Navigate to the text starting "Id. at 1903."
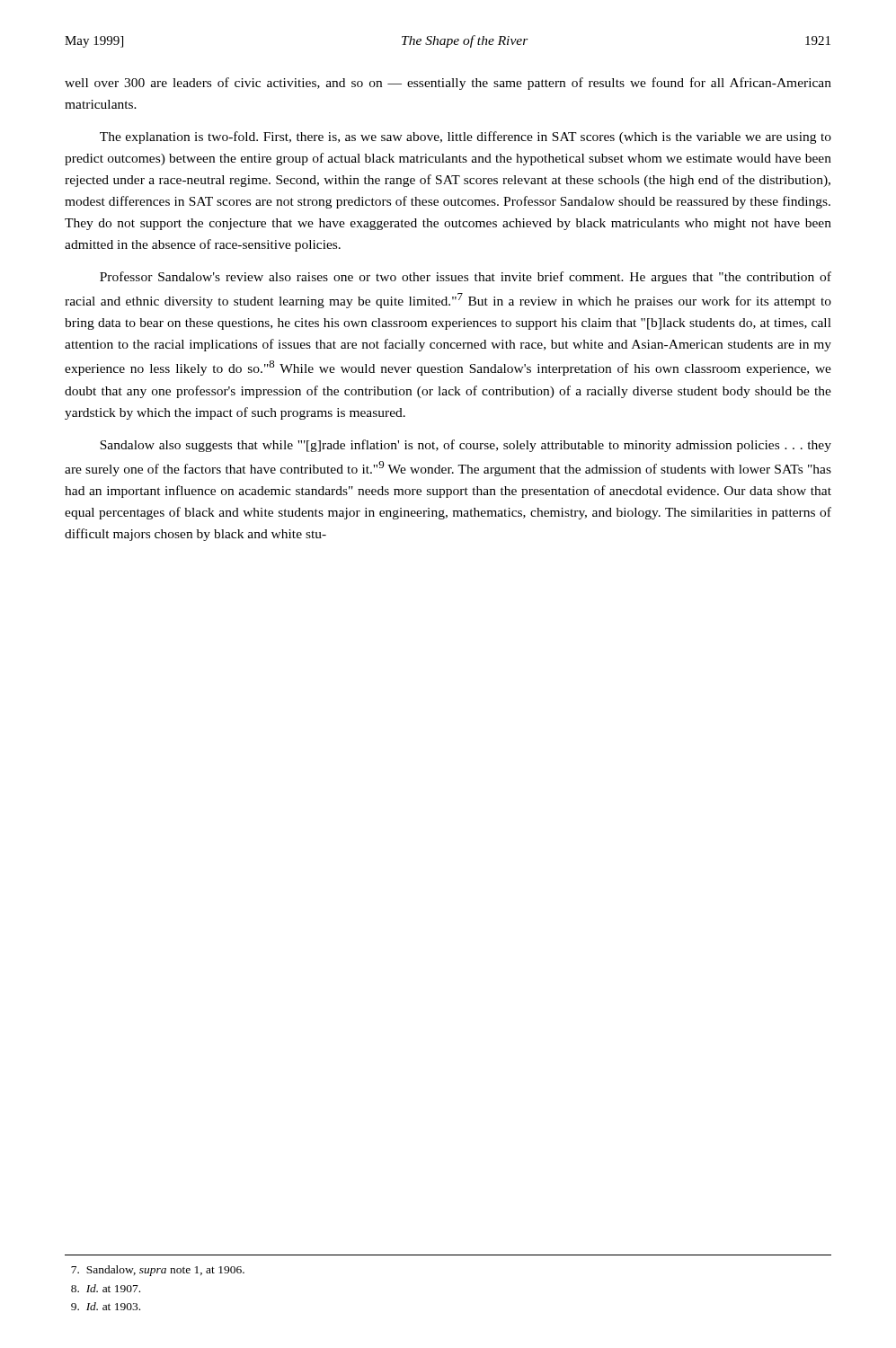Screen dimensions: 1348x896 click(106, 1306)
